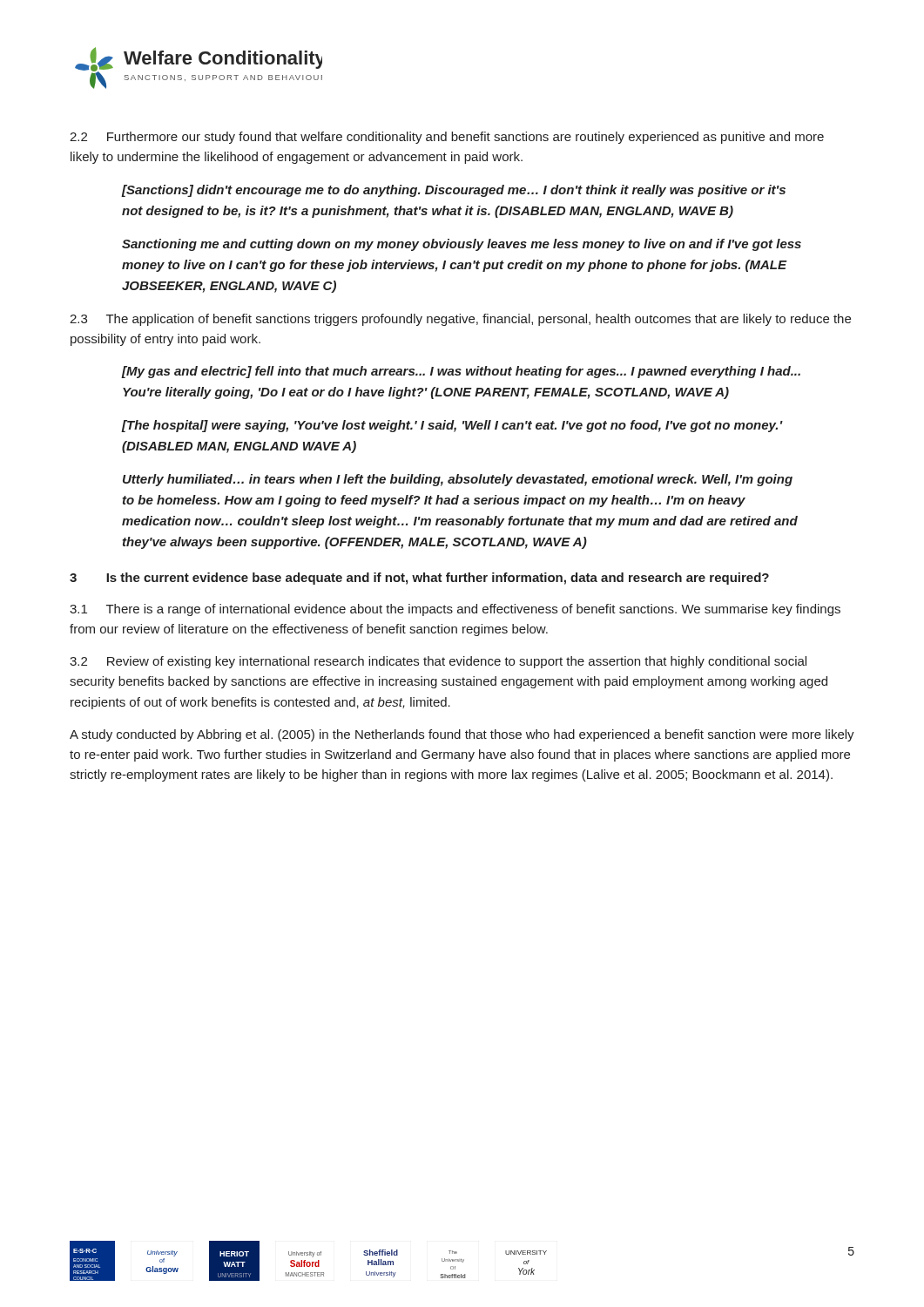Click on the text block that says "[Sanctions] didn't encourage me to do anything."
This screenshot has height=1307, width=924.
(454, 200)
